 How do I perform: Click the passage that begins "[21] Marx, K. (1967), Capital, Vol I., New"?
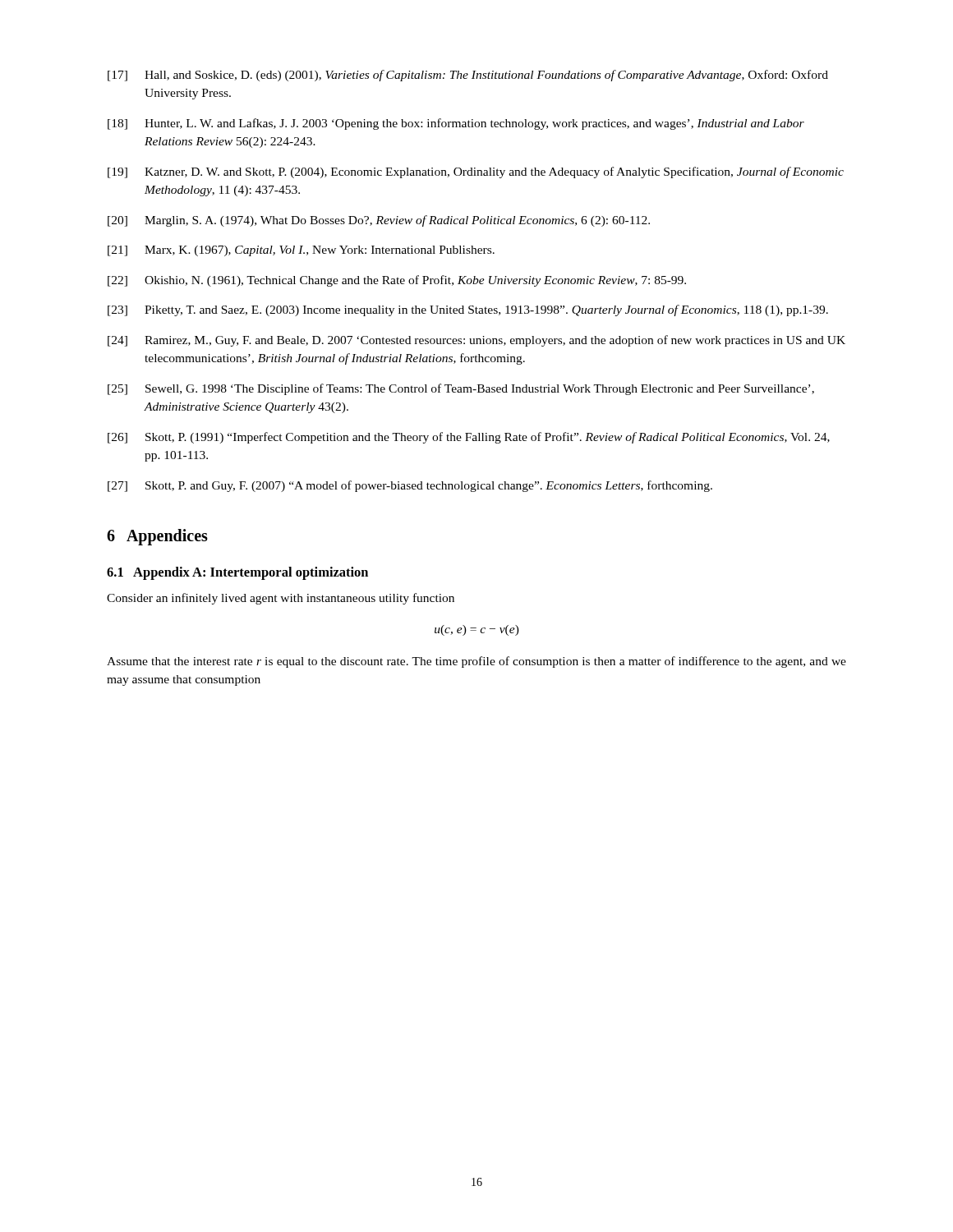click(x=476, y=250)
